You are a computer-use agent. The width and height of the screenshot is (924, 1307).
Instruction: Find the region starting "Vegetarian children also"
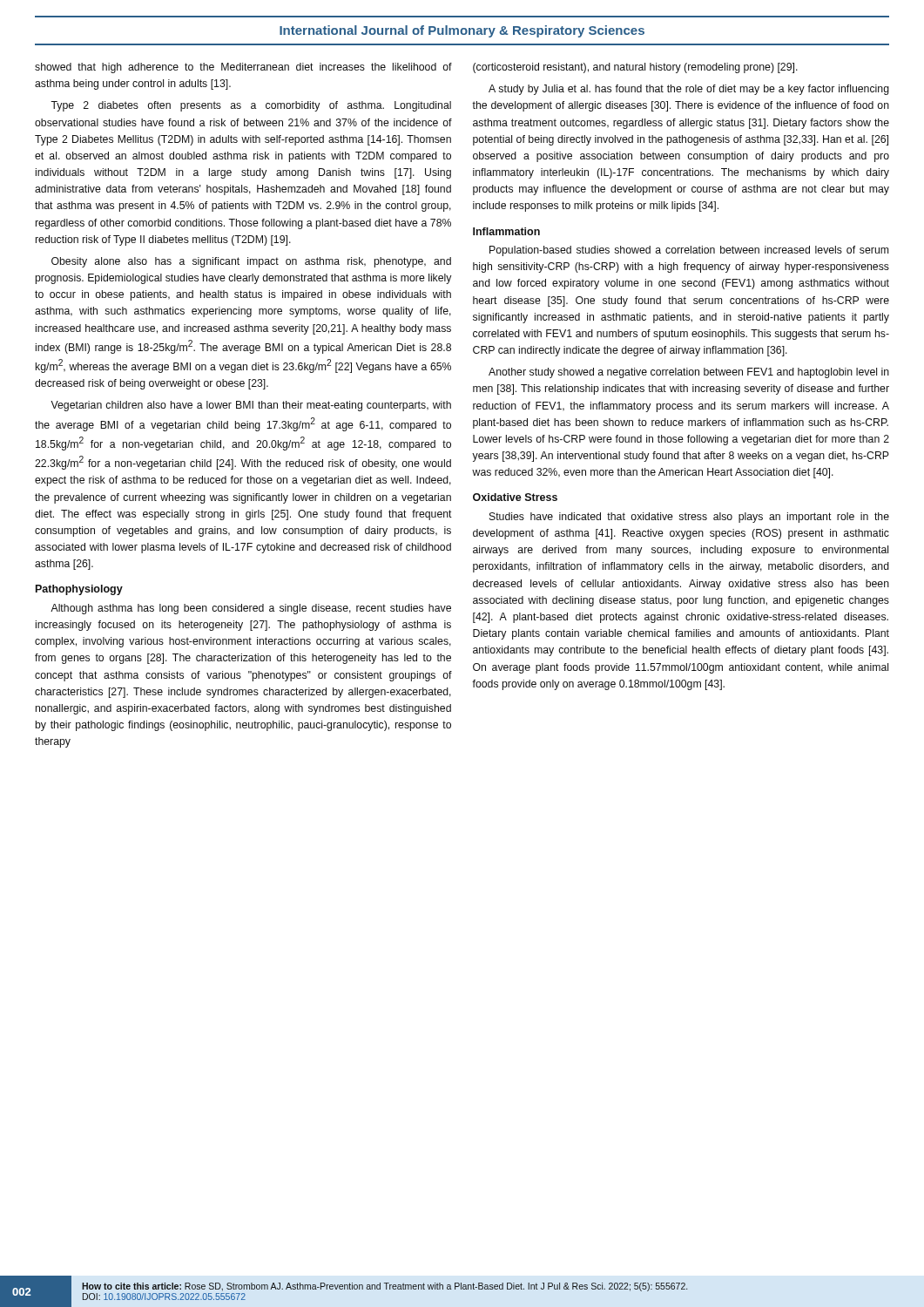pos(243,485)
